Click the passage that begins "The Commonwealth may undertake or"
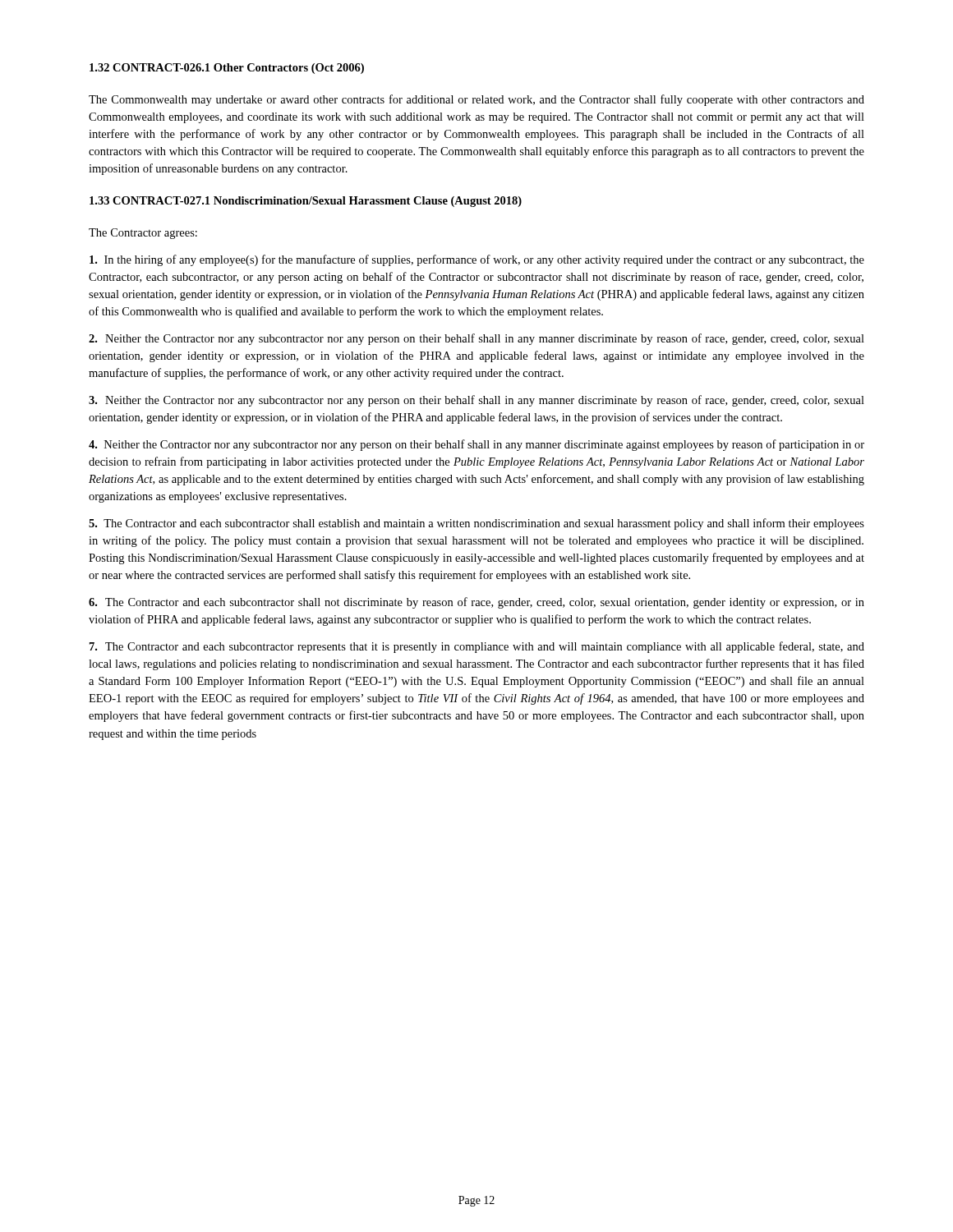 (x=476, y=134)
